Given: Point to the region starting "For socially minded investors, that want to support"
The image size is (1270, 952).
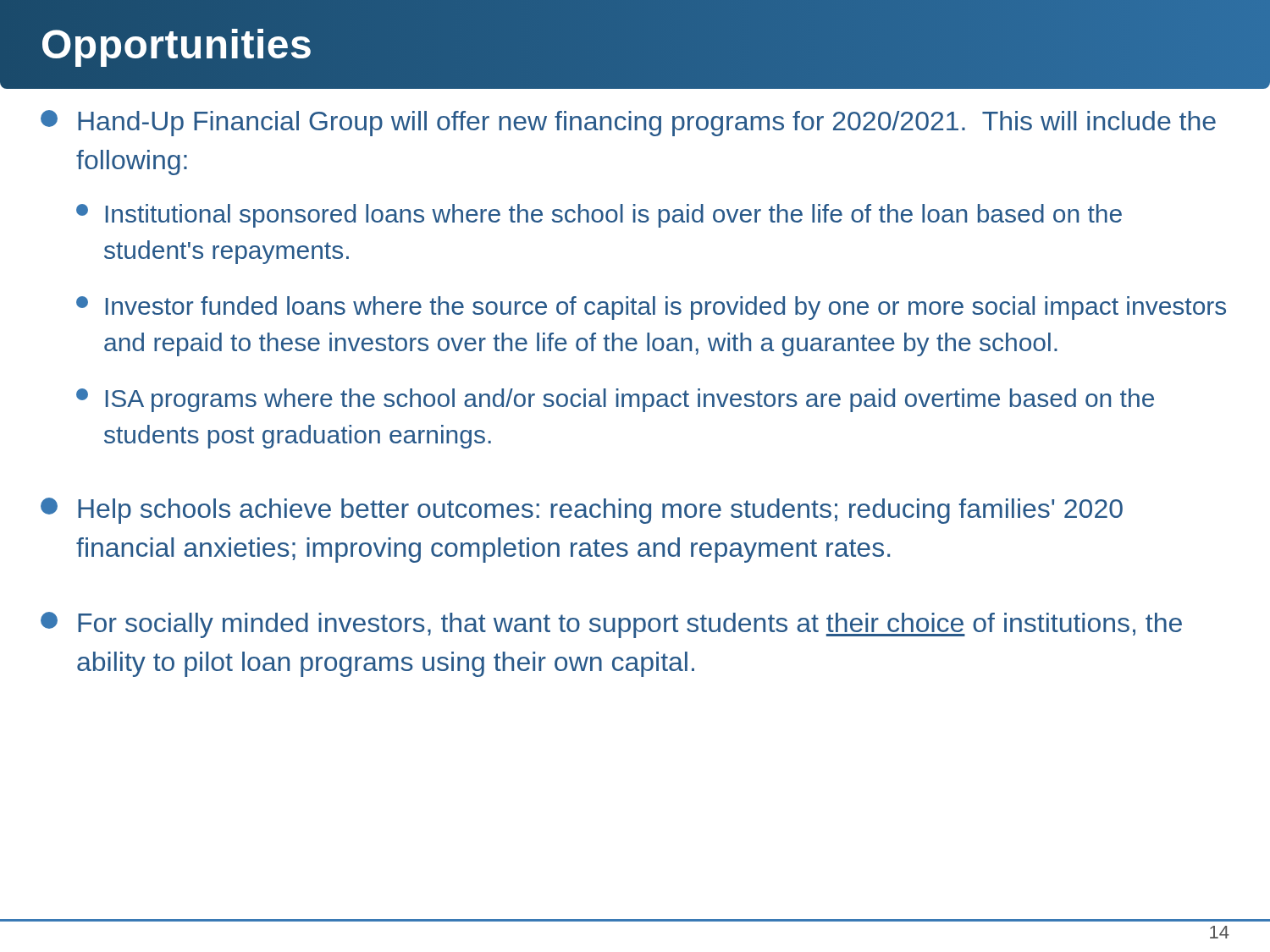Looking at the screenshot, I should tap(630, 642).
